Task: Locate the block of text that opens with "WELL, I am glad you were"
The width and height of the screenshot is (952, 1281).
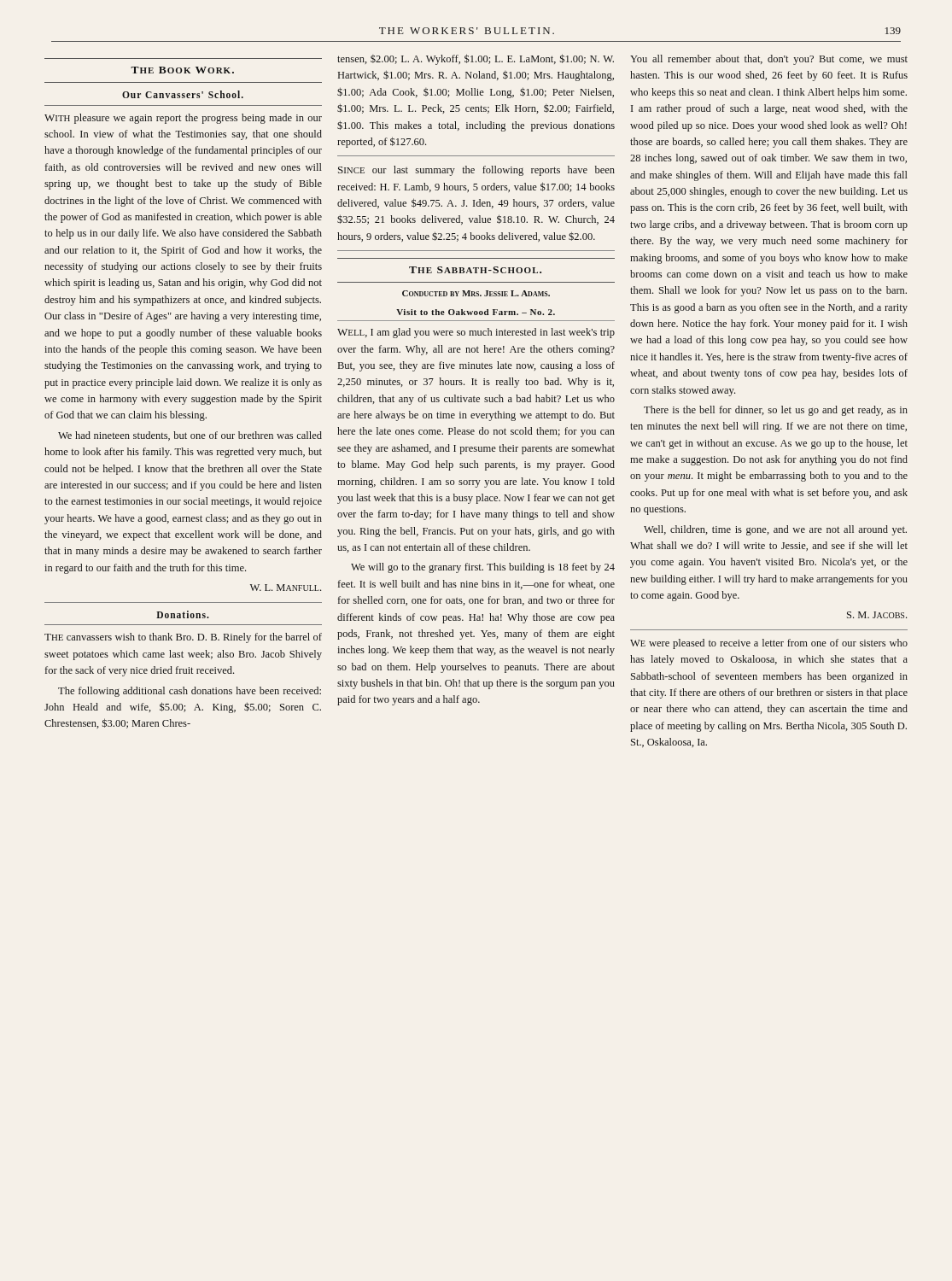Action: 476,516
